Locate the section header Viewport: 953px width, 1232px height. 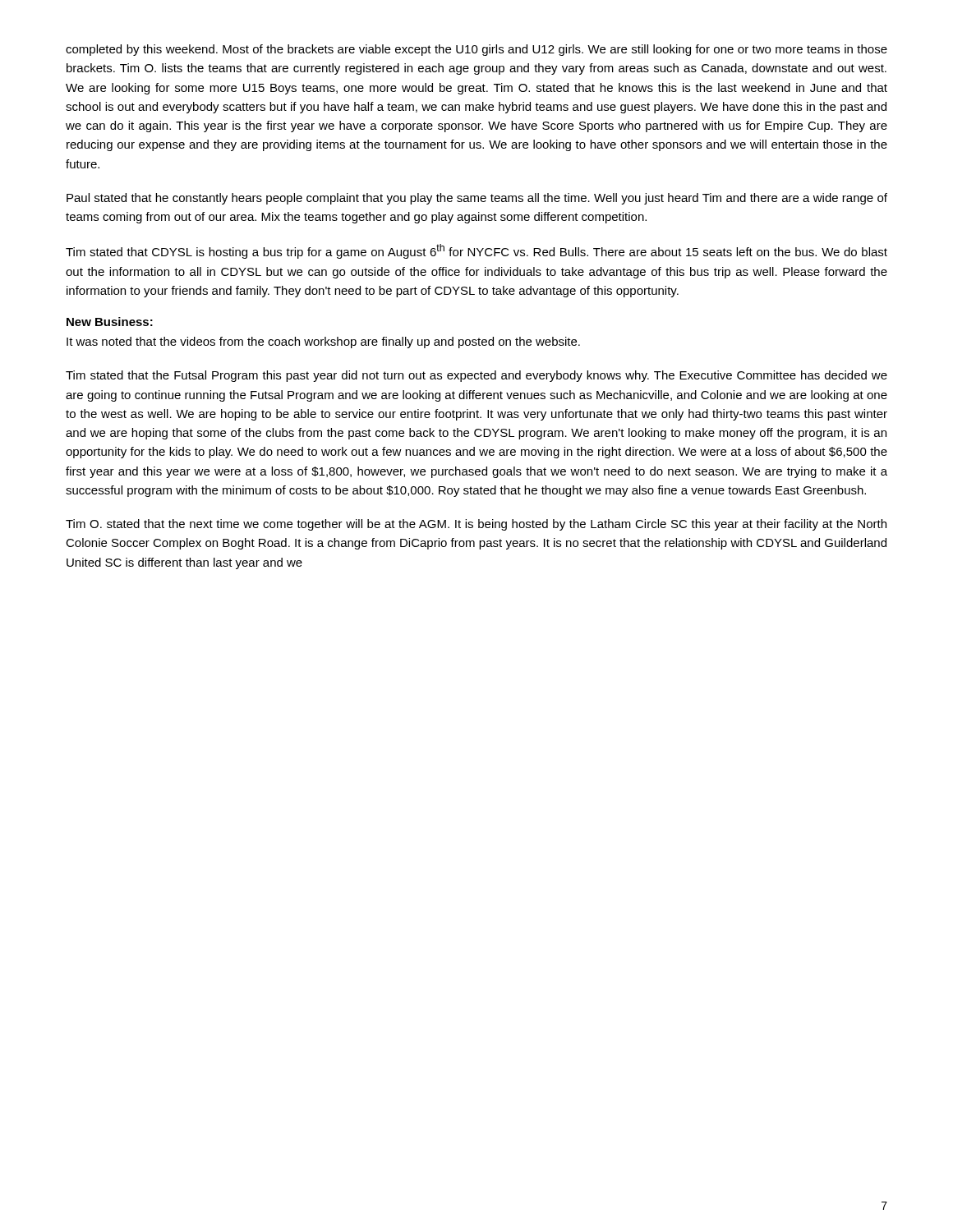point(110,322)
